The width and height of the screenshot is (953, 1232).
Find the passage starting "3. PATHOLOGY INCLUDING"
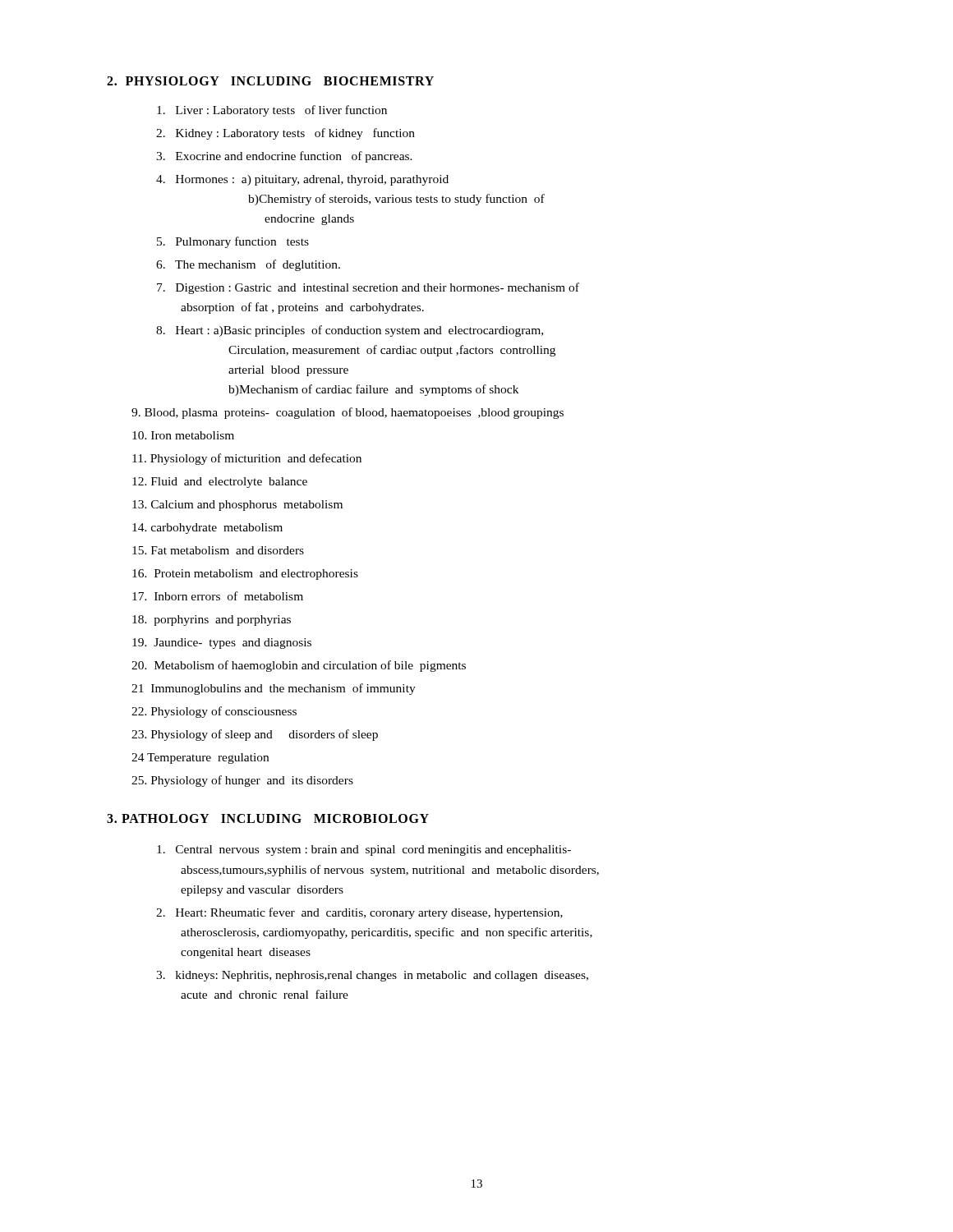[x=268, y=819]
